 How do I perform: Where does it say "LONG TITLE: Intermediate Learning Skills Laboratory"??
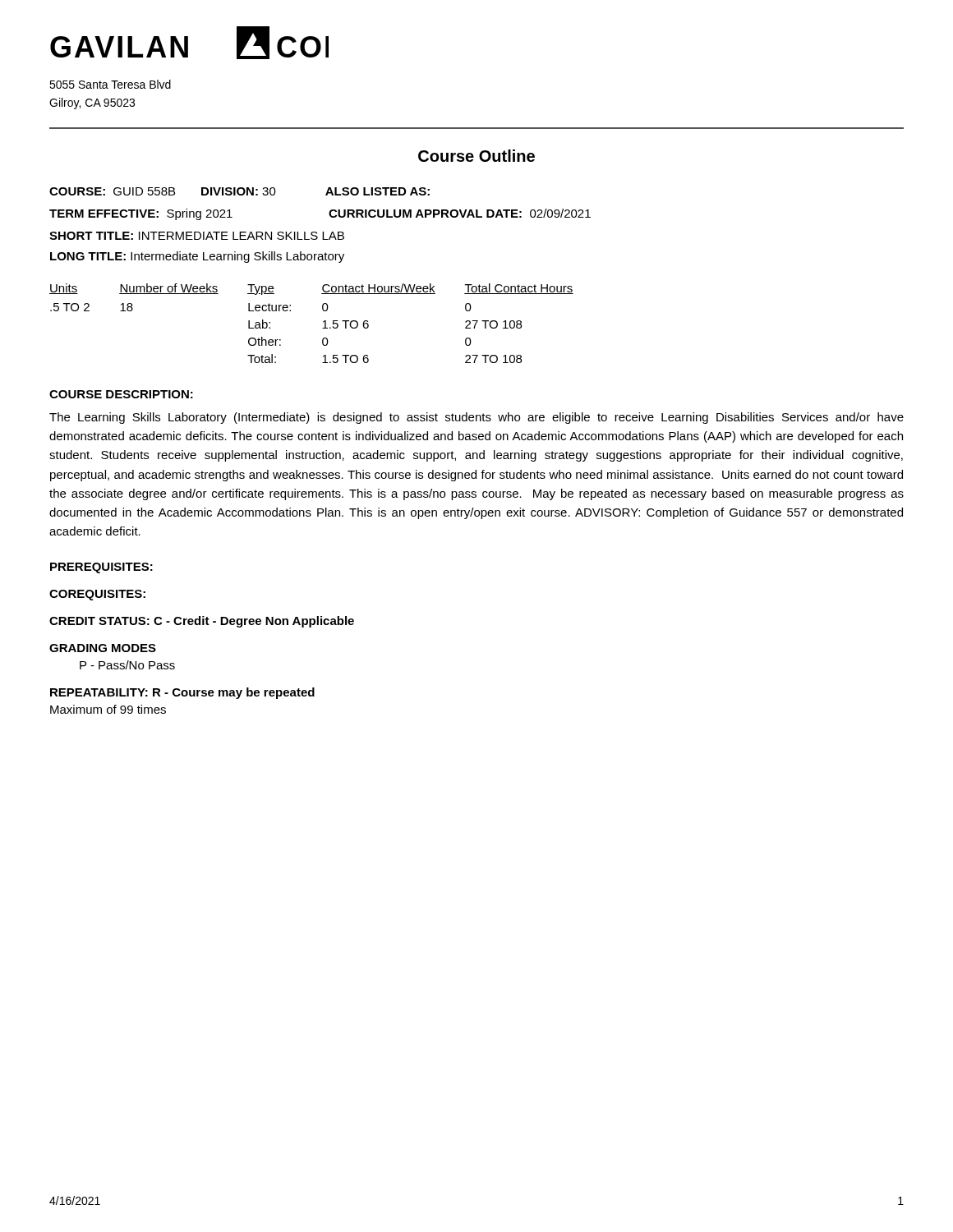coord(197,256)
